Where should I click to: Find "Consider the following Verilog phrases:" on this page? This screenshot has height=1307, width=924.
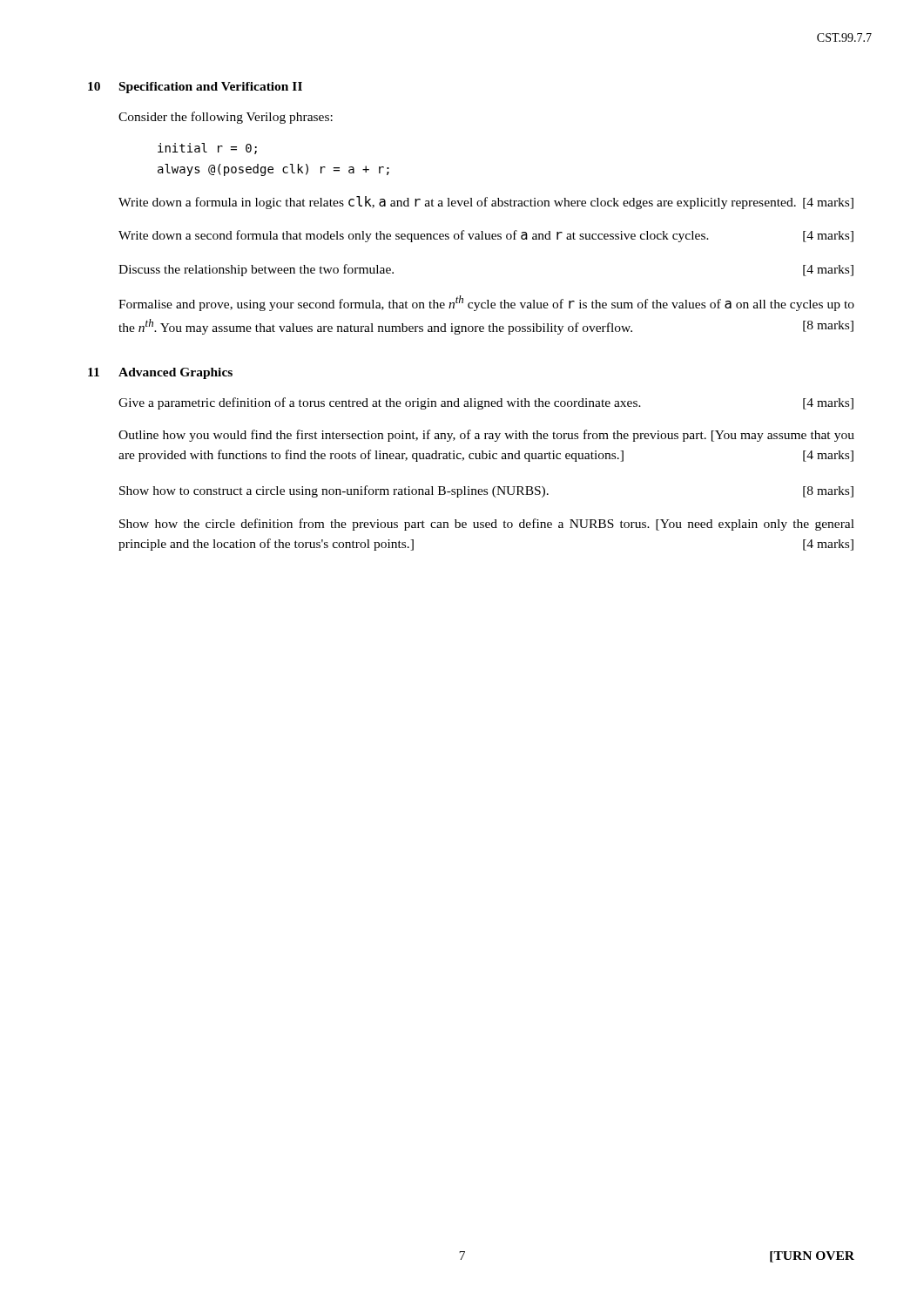point(226,116)
